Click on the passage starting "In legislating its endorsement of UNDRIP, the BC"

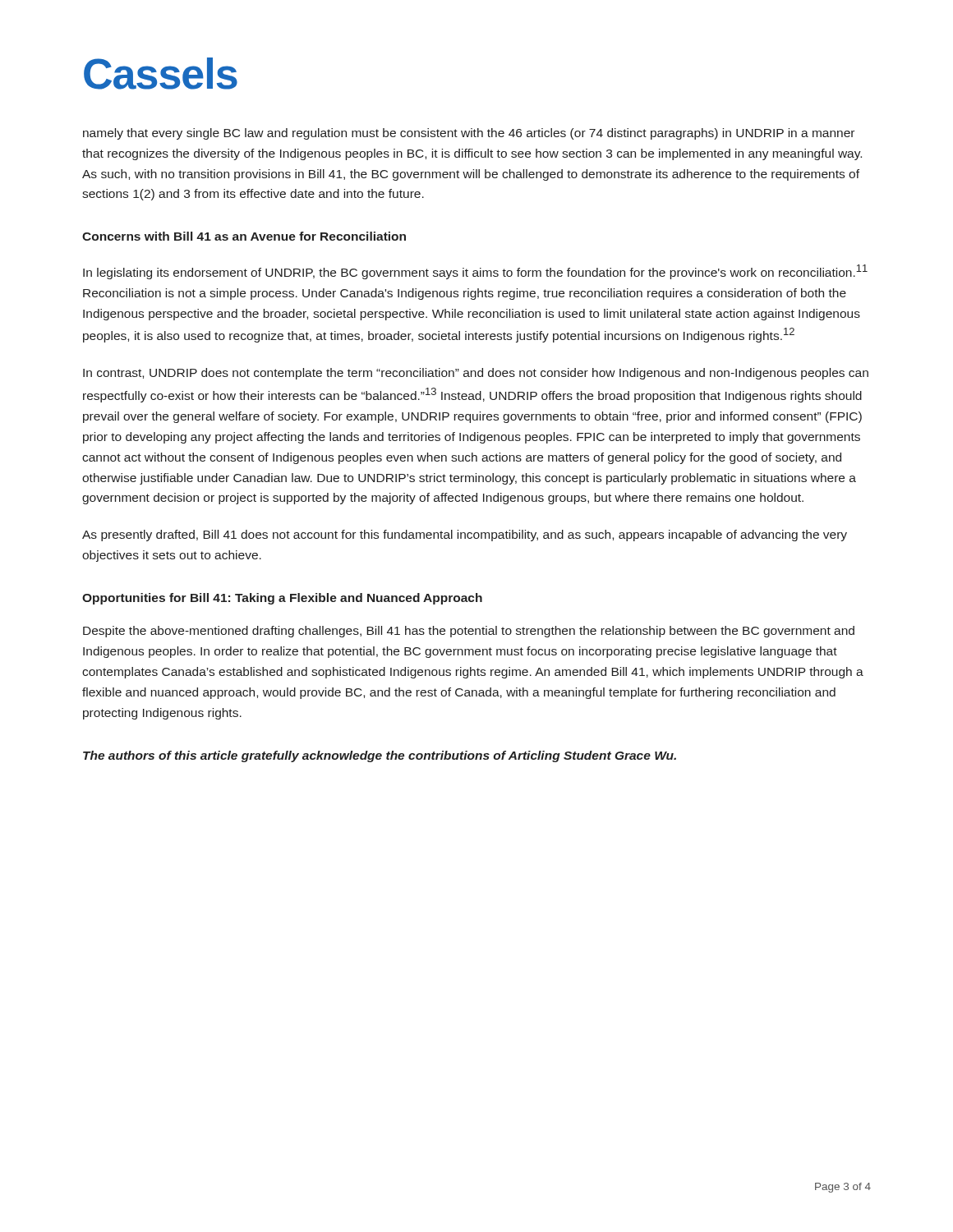pos(475,302)
